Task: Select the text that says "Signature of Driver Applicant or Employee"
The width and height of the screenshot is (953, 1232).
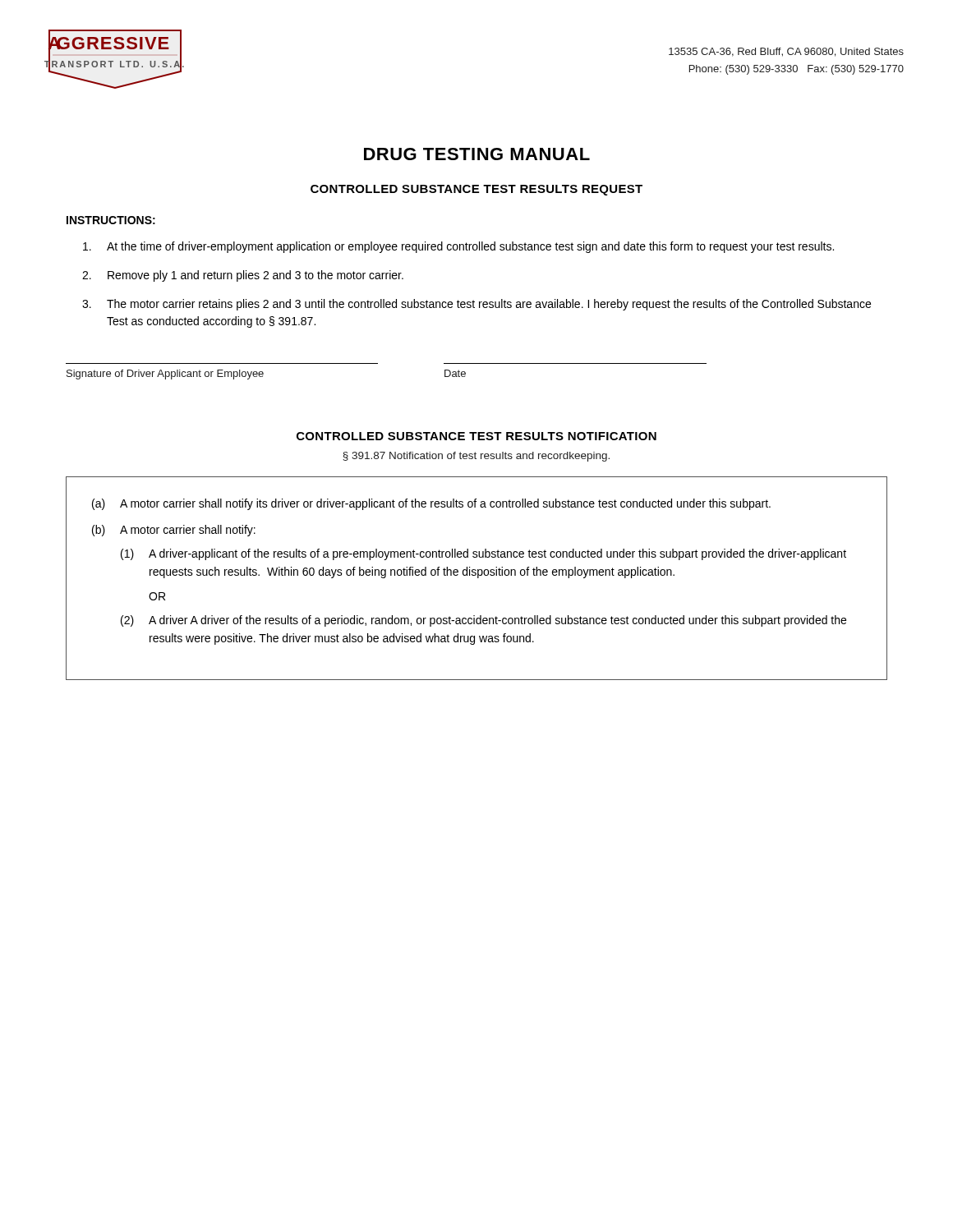Action: click(222, 371)
